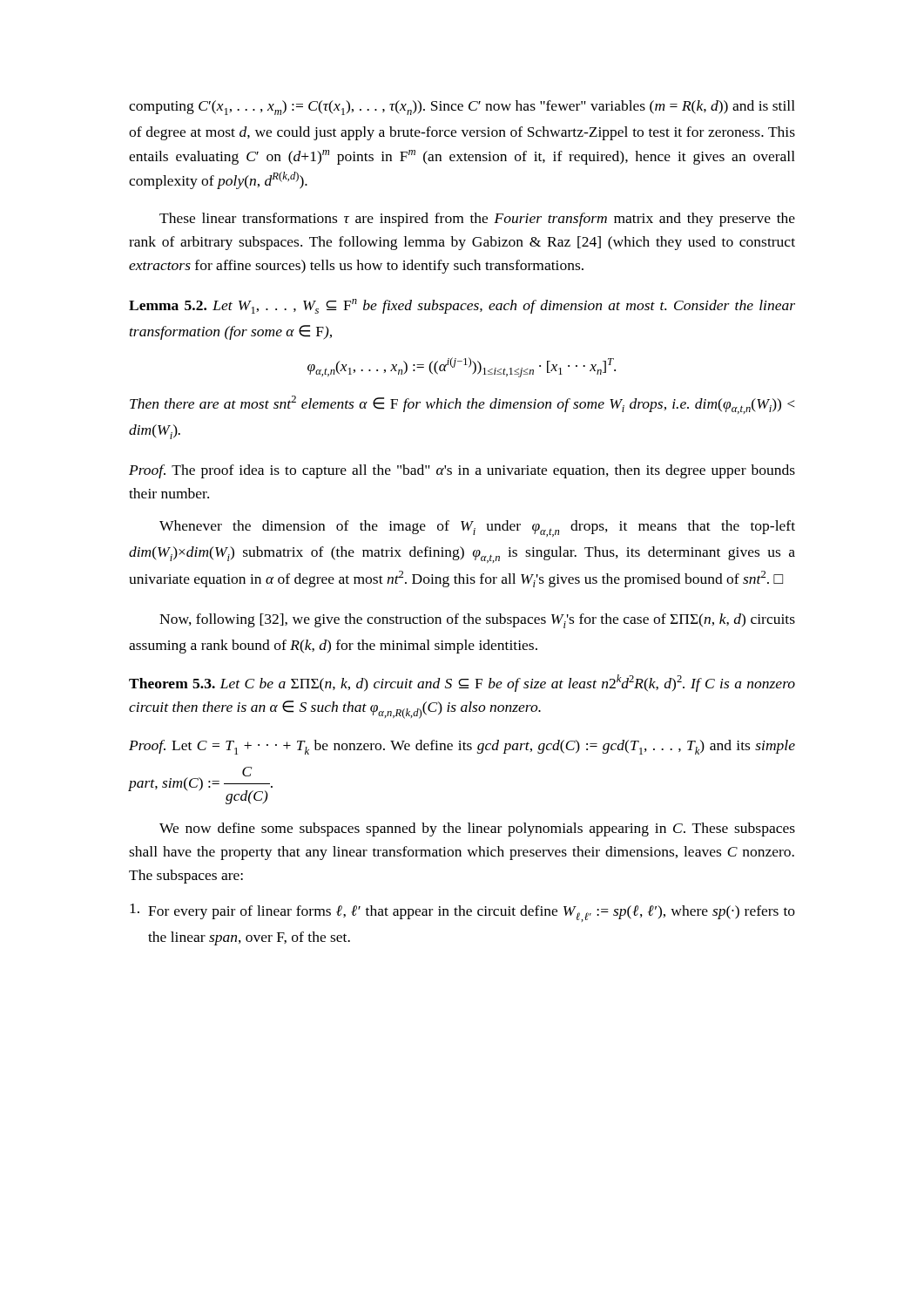
Task: Find the block on this page that starts "These linear transformations"
Action: coord(462,242)
